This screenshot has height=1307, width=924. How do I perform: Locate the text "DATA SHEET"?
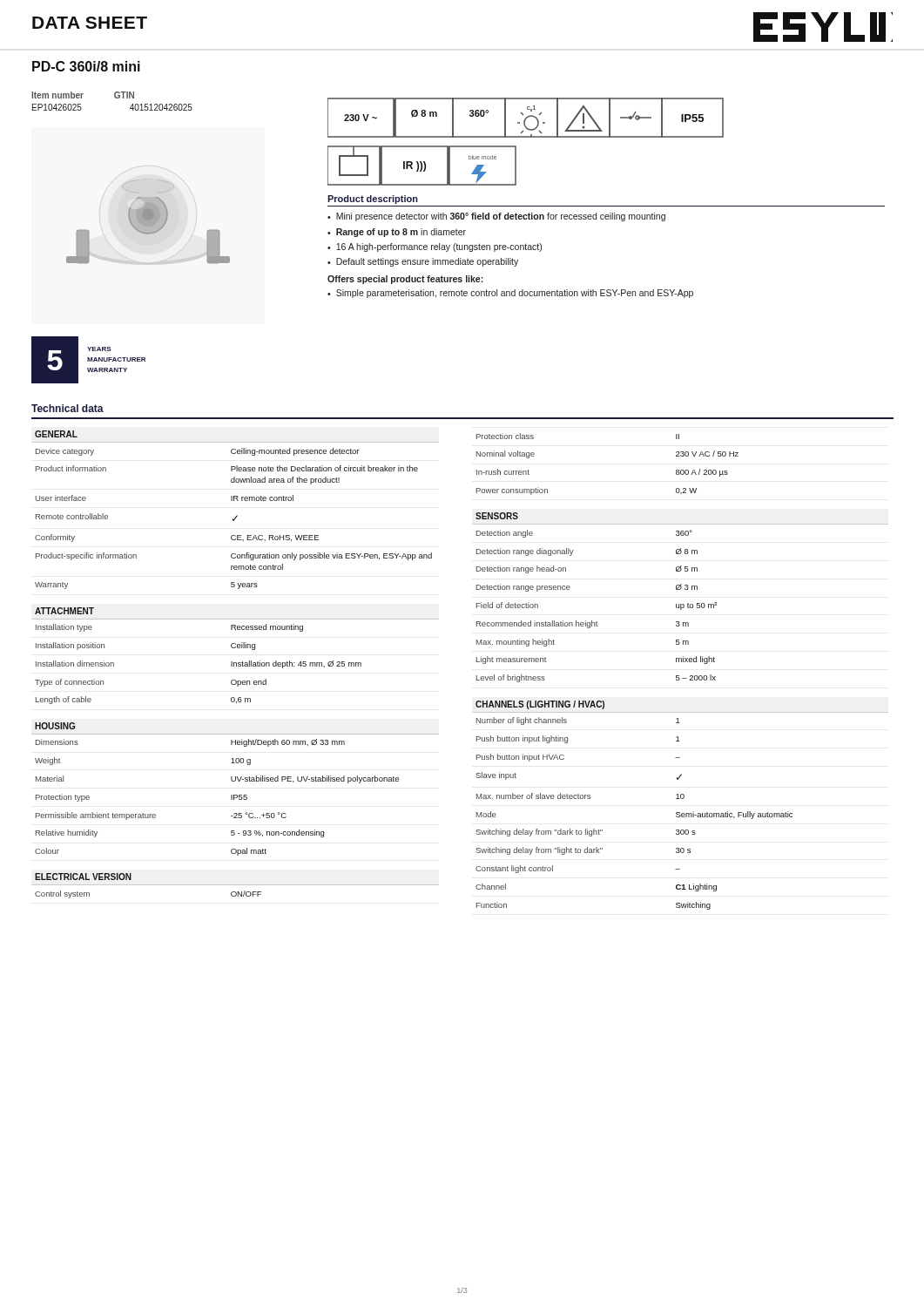tap(89, 22)
